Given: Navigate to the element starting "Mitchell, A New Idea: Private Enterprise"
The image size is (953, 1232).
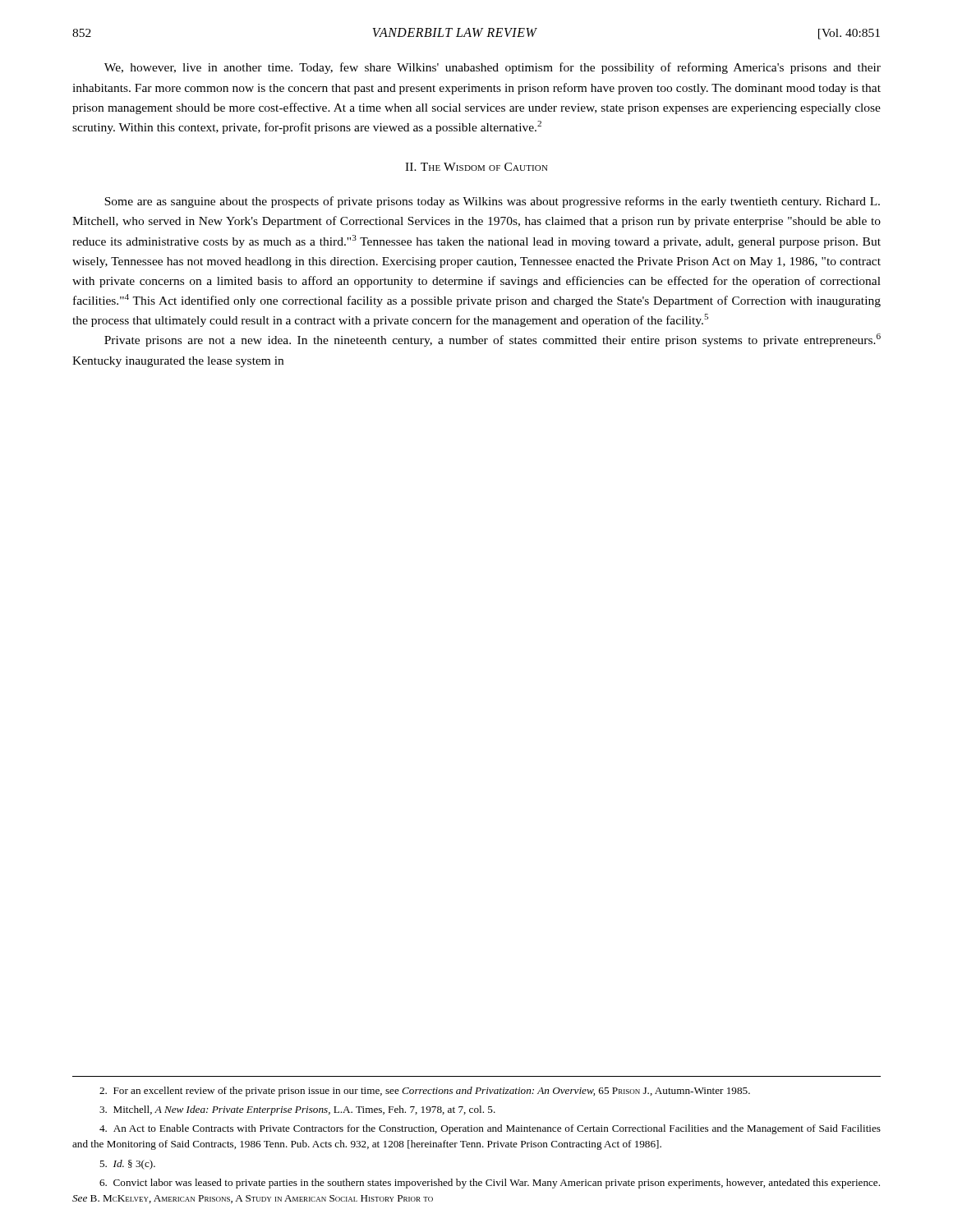Looking at the screenshot, I should tap(297, 1109).
